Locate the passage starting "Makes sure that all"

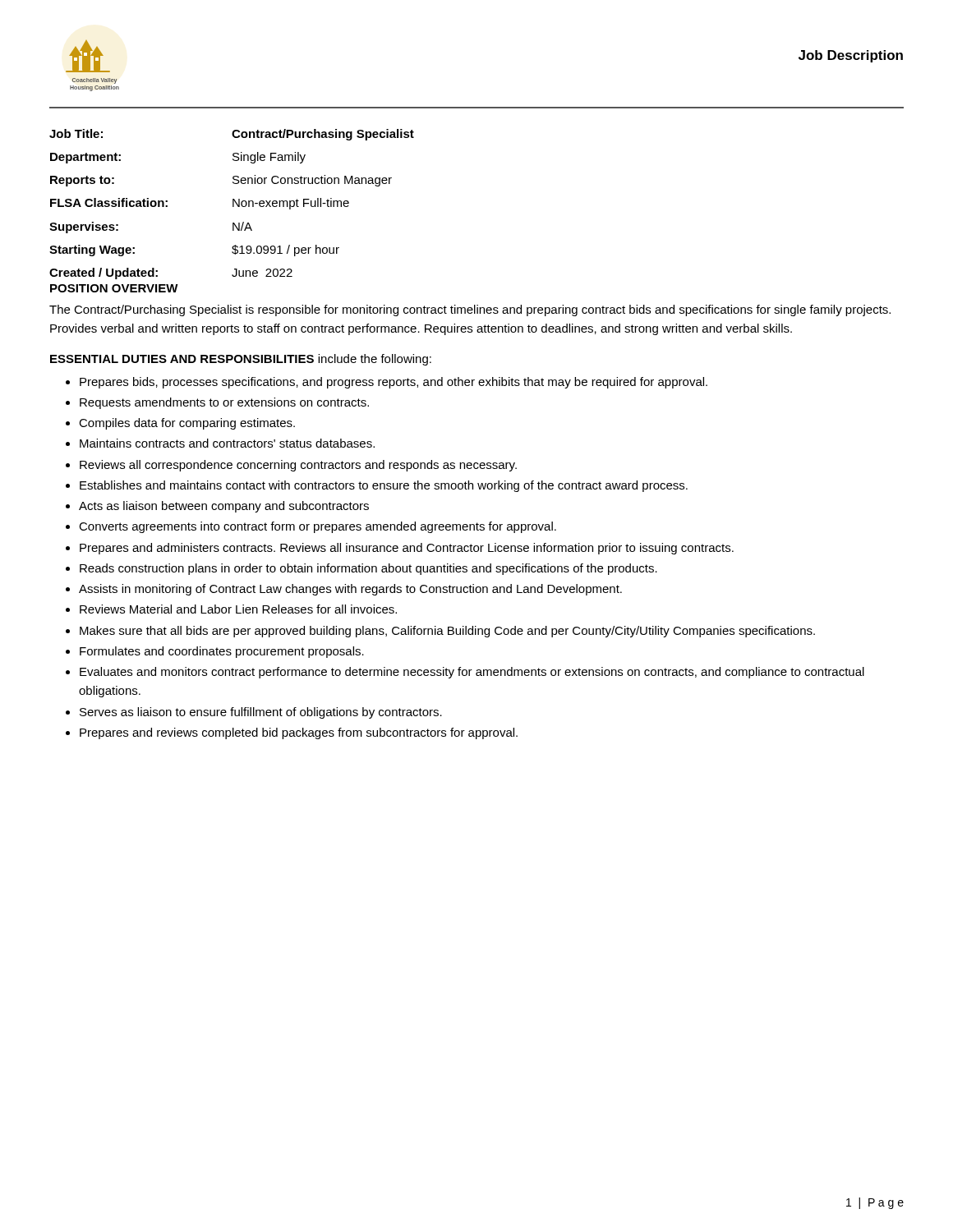tap(447, 630)
